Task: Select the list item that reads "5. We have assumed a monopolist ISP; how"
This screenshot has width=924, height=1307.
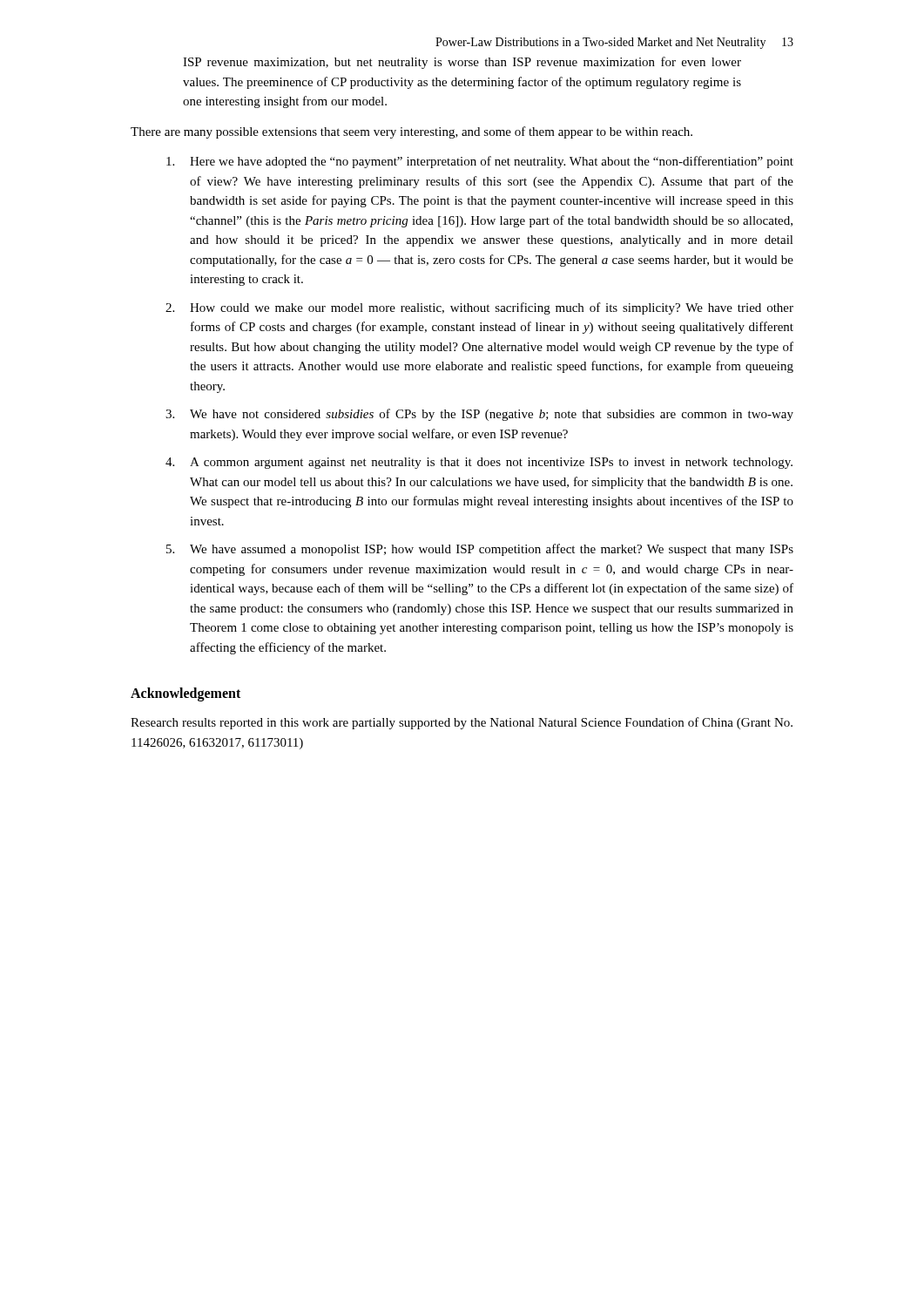Action: tap(479, 598)
